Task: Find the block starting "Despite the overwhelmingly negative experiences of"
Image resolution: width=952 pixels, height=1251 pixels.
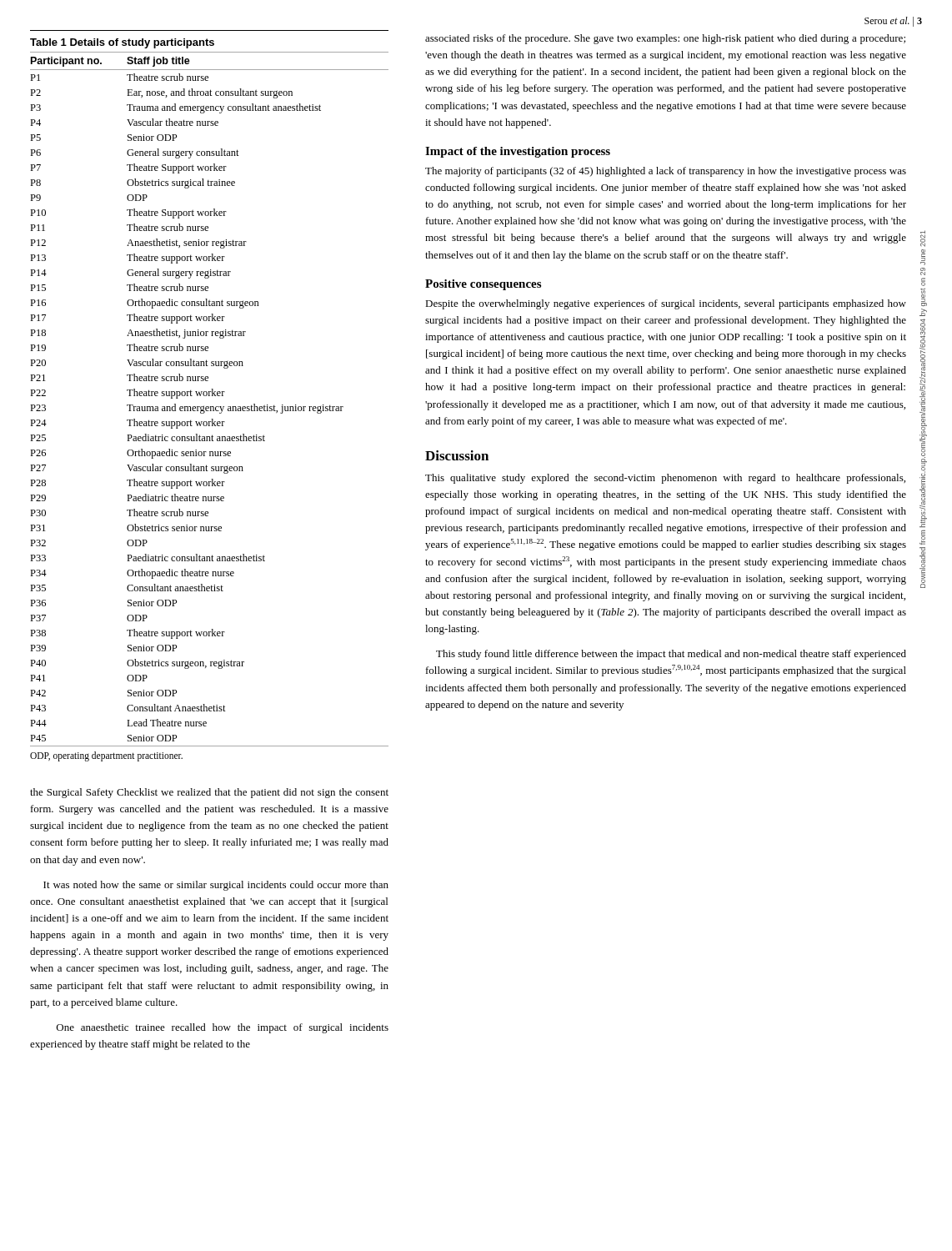Action: pyautogui.click(x=666, y=362)
